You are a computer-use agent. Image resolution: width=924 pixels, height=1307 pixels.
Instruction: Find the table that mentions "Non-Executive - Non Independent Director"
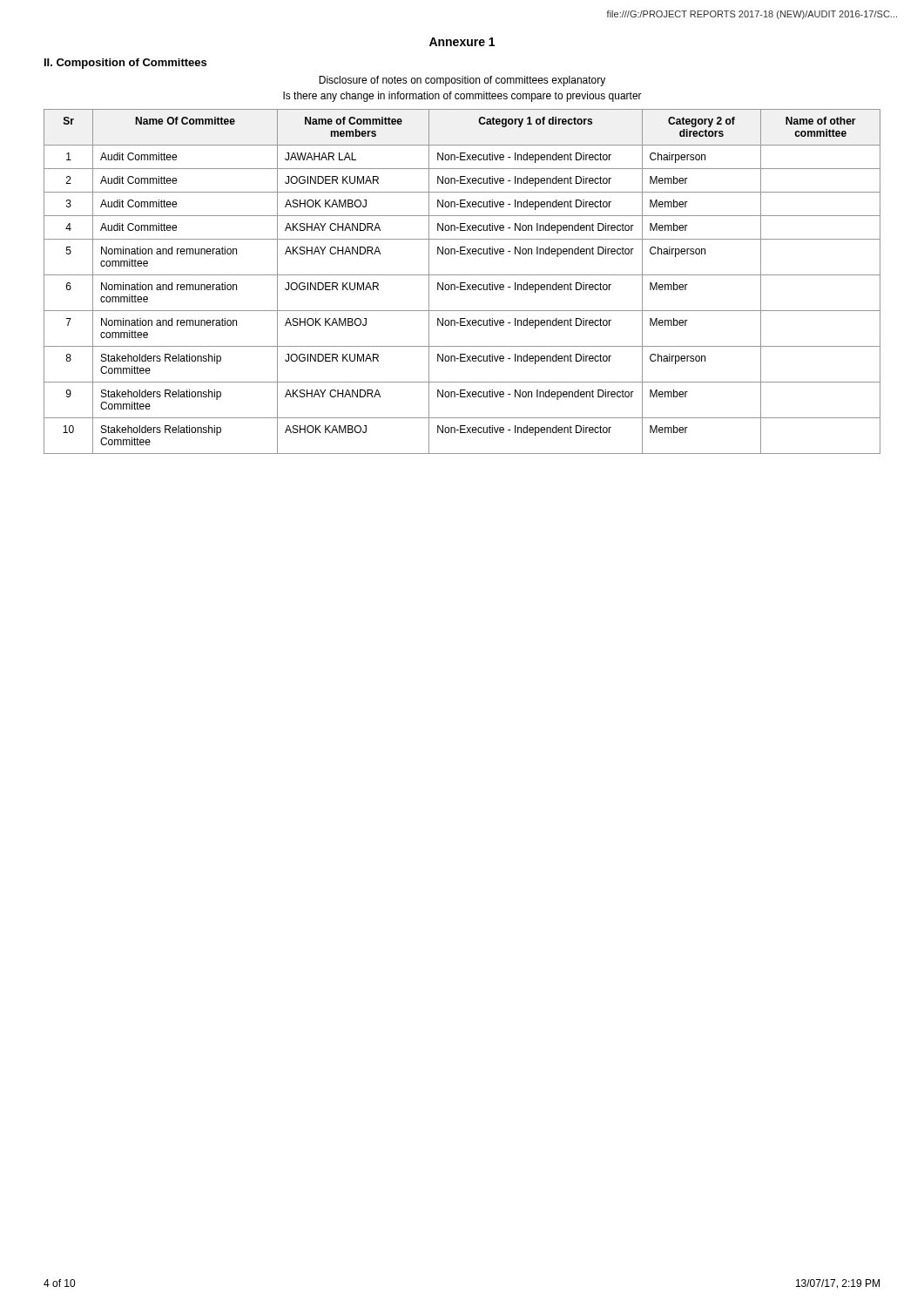(462, 281)
